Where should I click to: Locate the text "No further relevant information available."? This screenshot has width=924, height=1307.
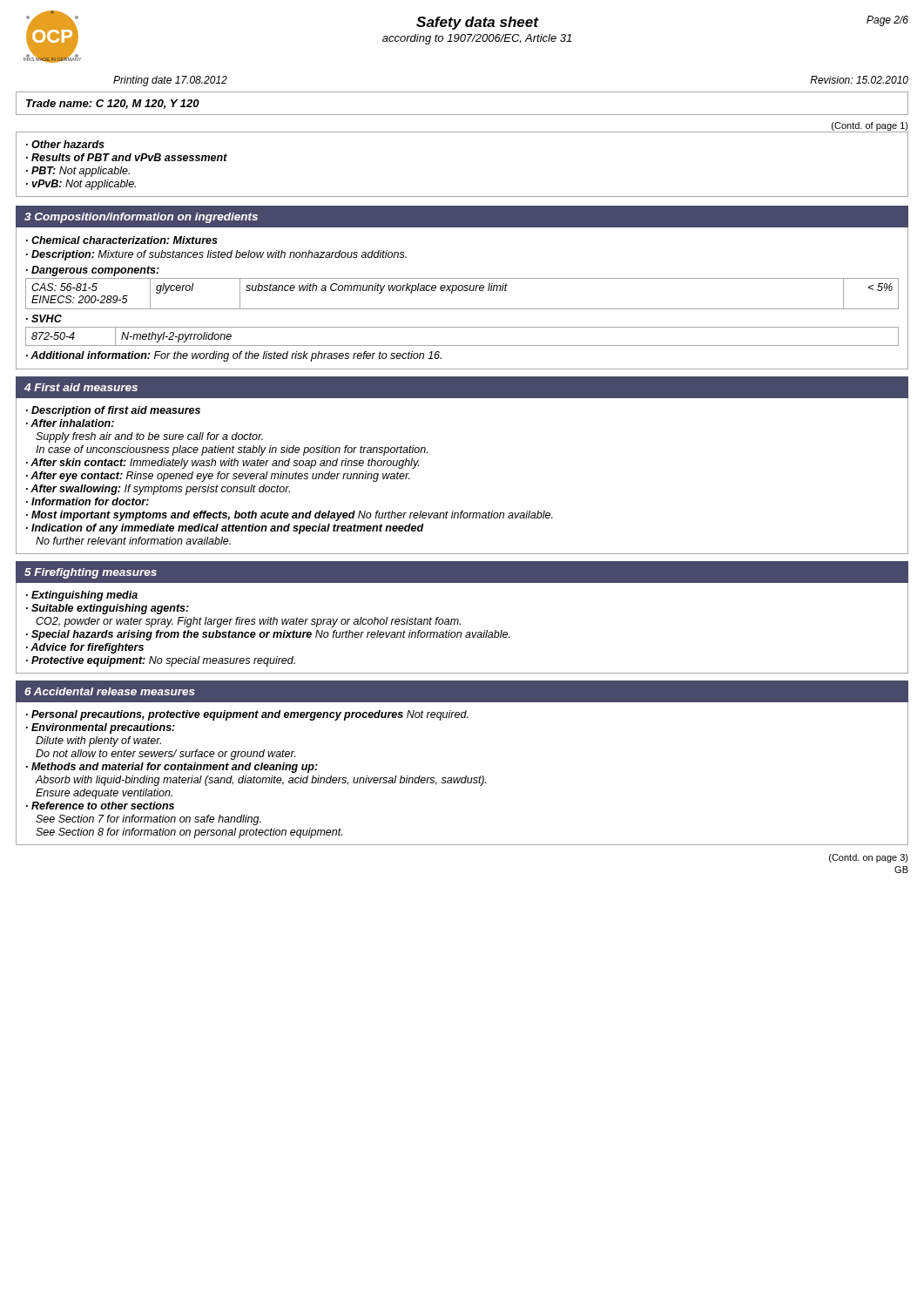134,541
